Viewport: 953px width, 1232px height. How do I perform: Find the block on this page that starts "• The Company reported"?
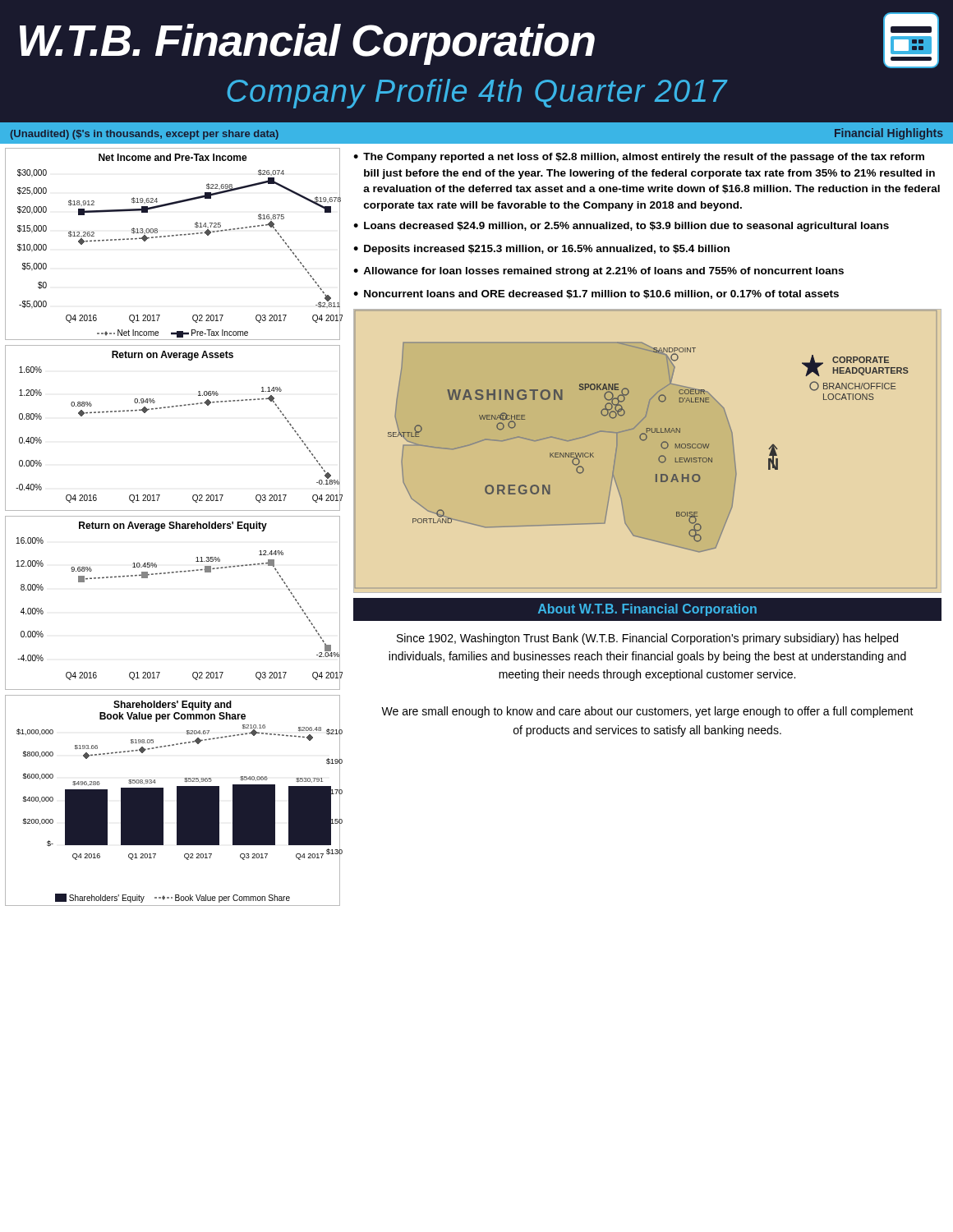647,226
